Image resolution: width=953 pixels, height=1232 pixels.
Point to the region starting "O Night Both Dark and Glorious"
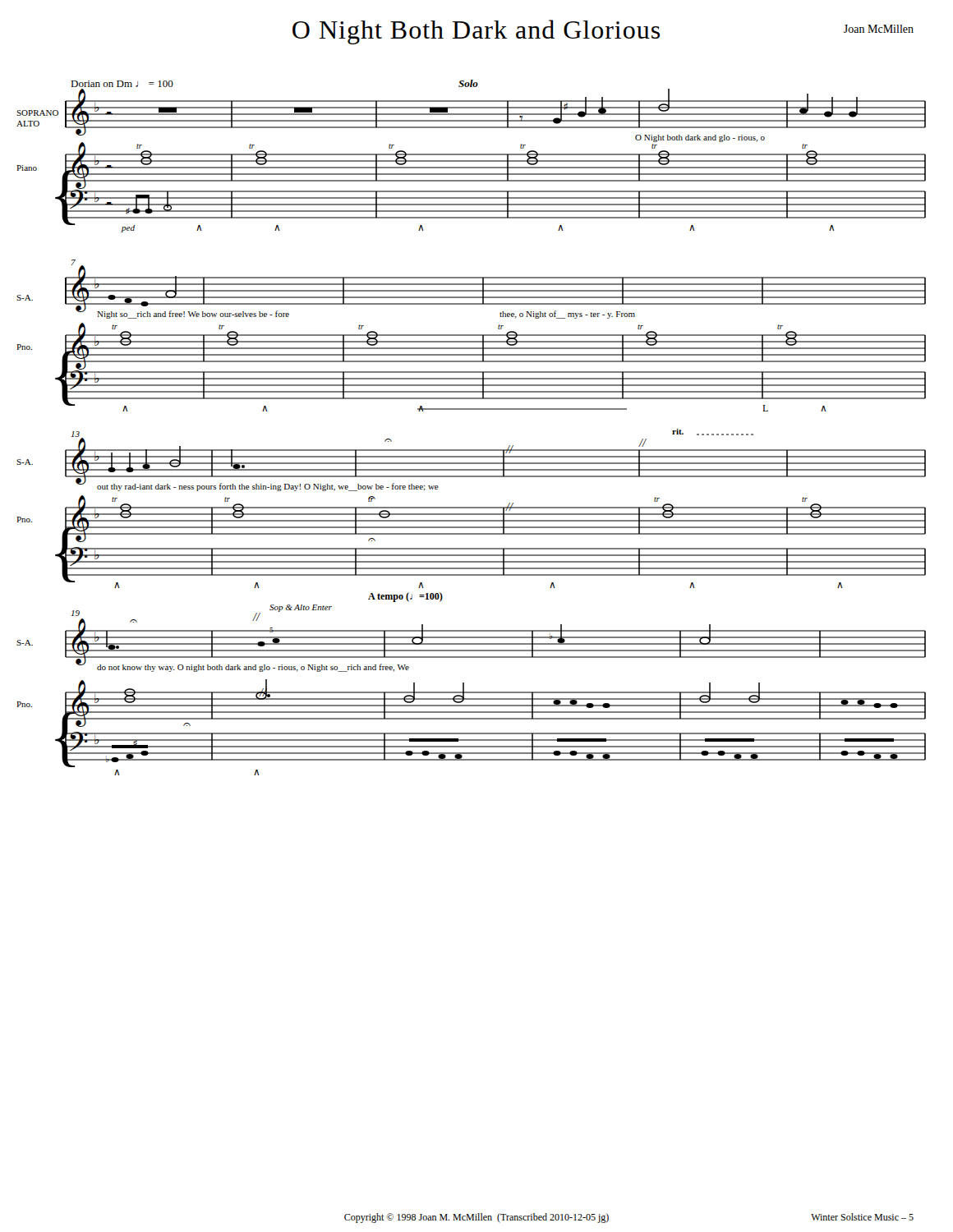click(x=476, y=30)
